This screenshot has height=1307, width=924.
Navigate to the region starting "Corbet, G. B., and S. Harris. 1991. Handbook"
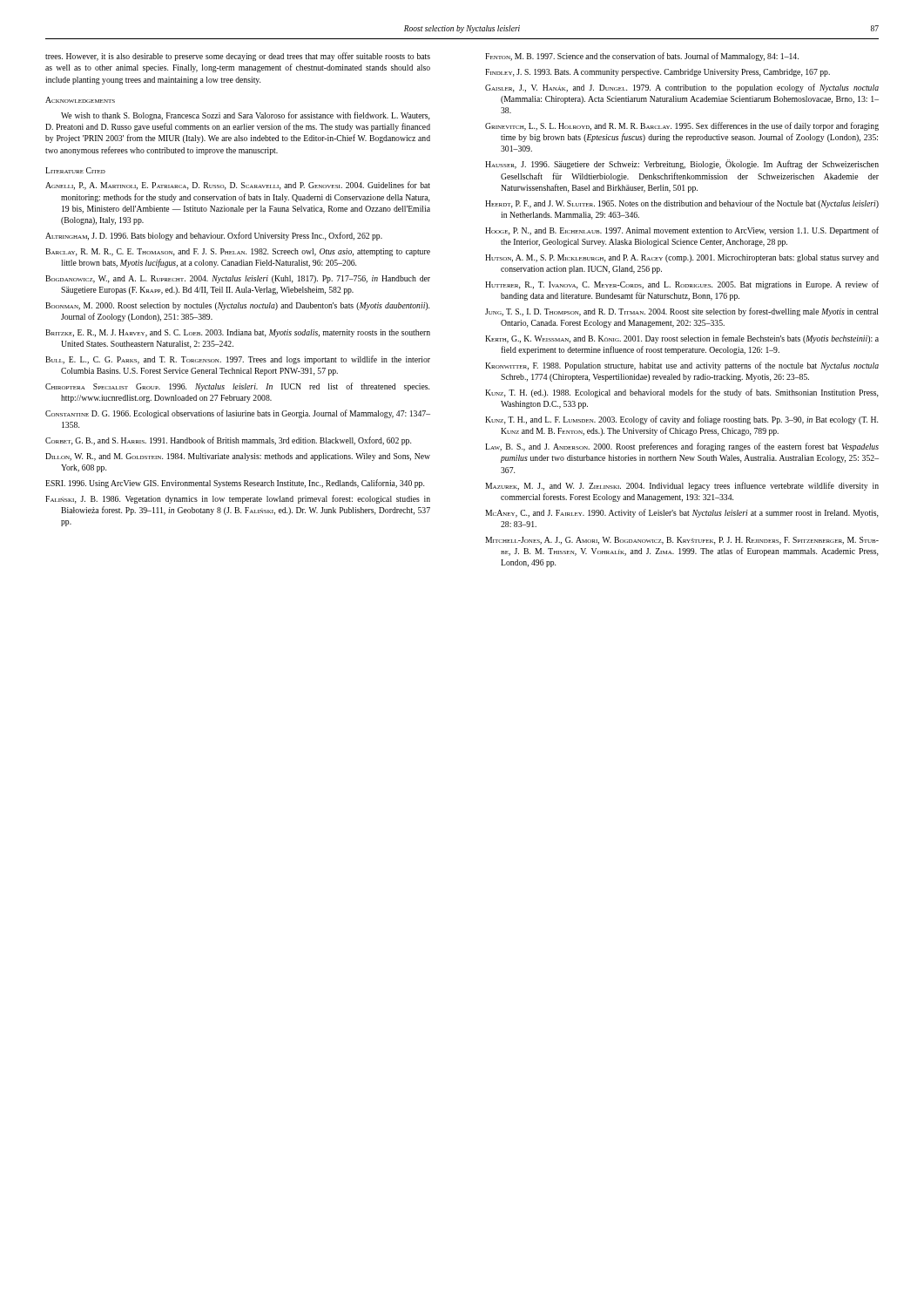pos(229,441)
